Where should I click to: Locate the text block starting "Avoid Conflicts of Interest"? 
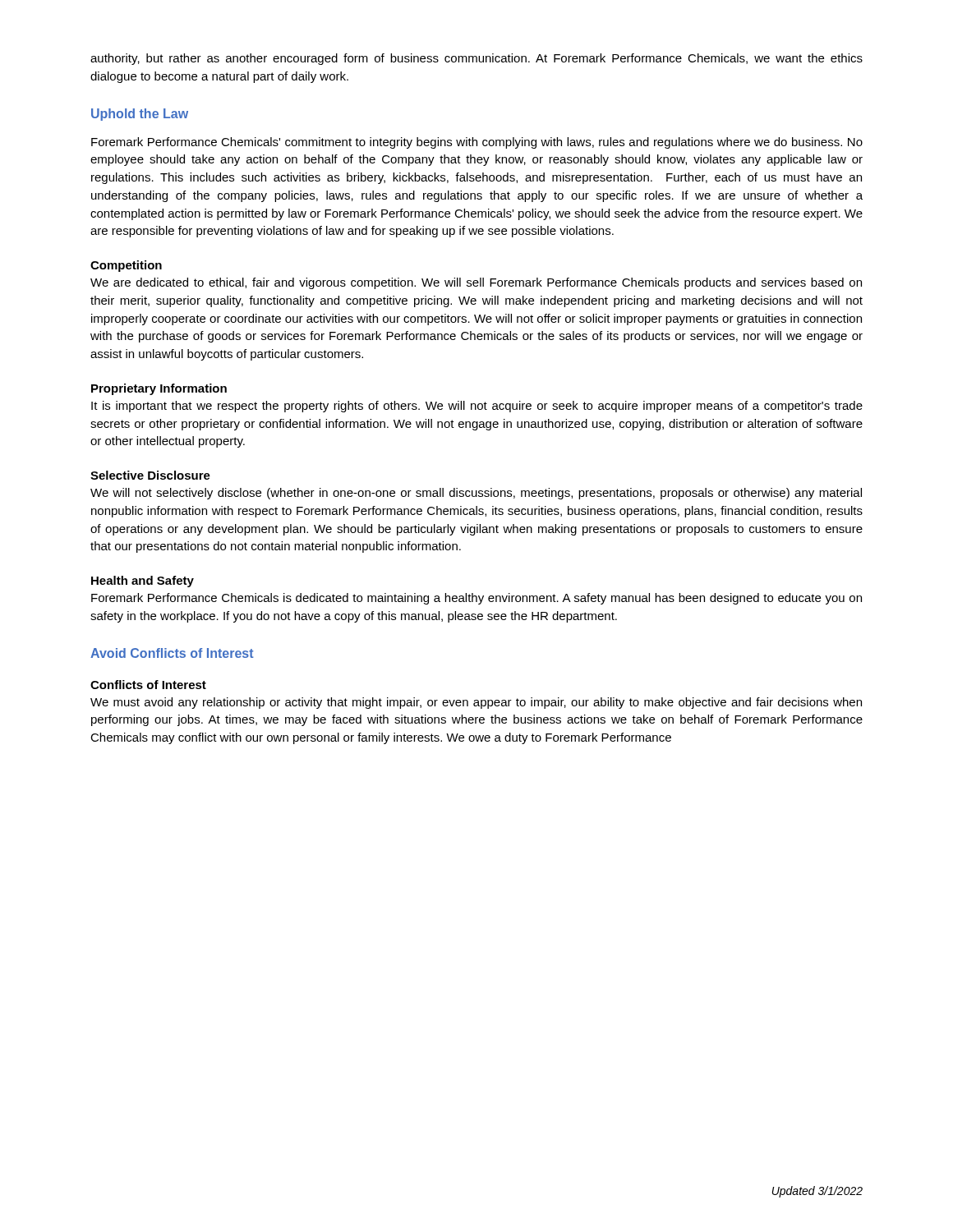172,653
